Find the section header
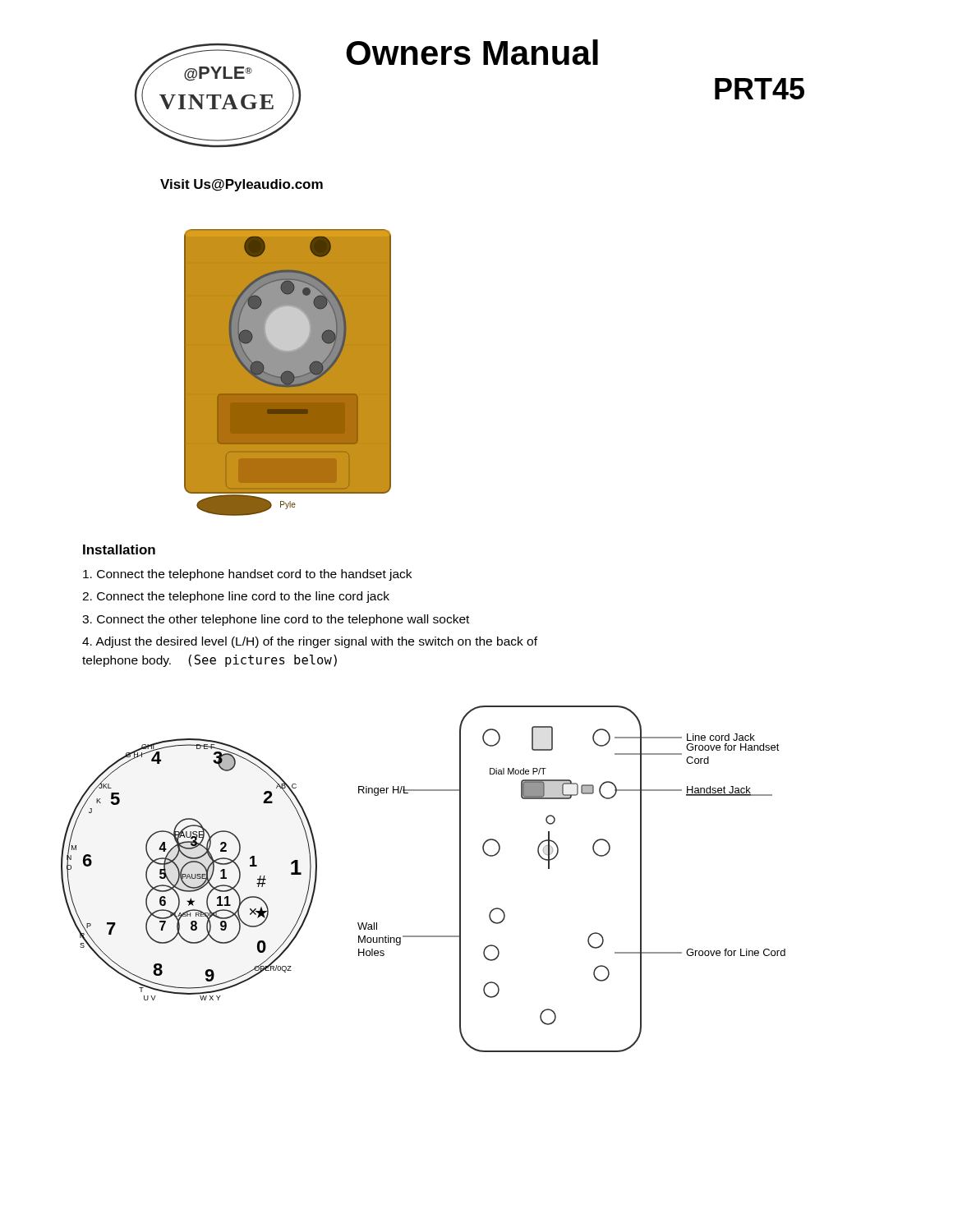 point(119,550)
